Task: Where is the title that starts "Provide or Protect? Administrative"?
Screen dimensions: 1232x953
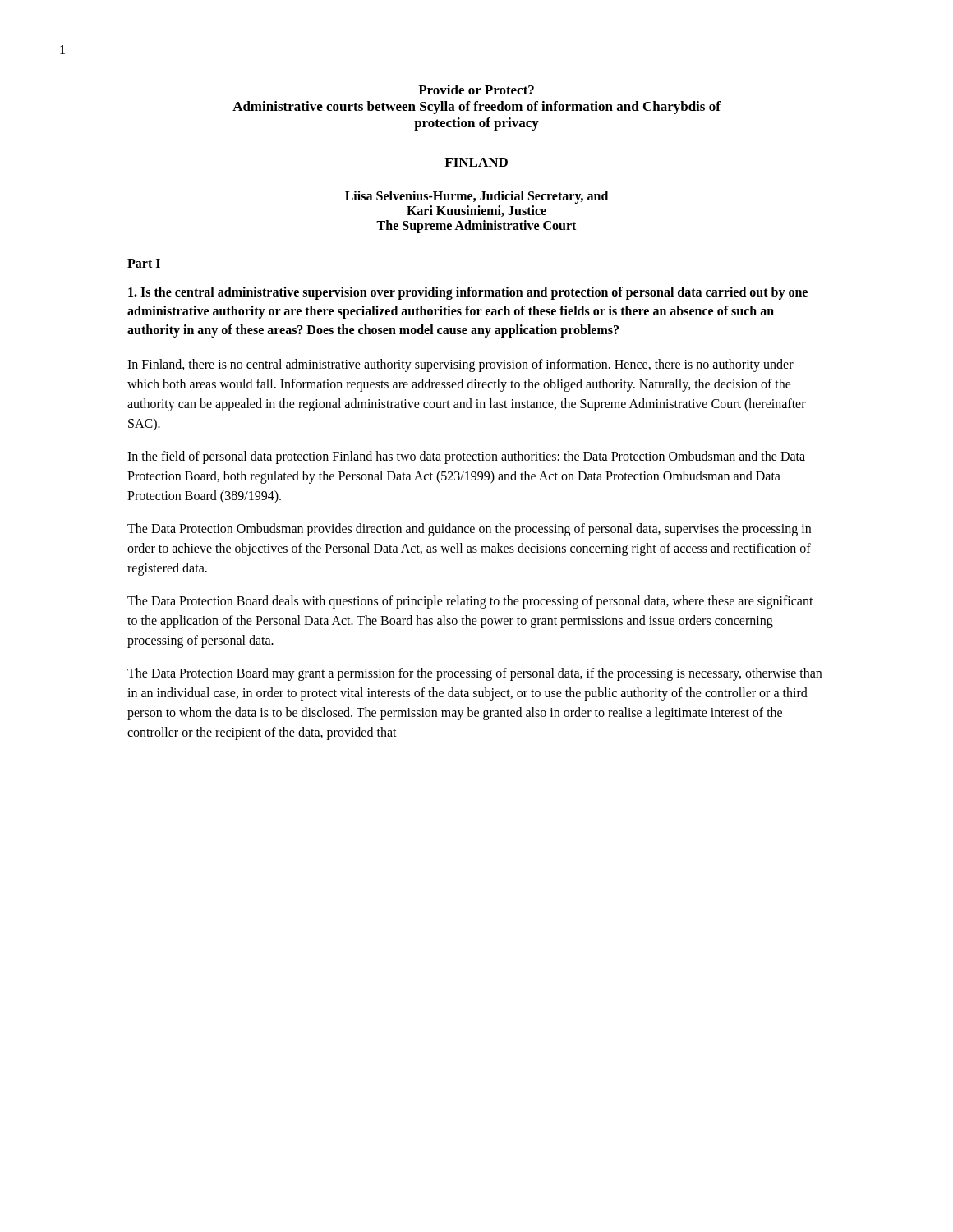Action: [476, 107]
